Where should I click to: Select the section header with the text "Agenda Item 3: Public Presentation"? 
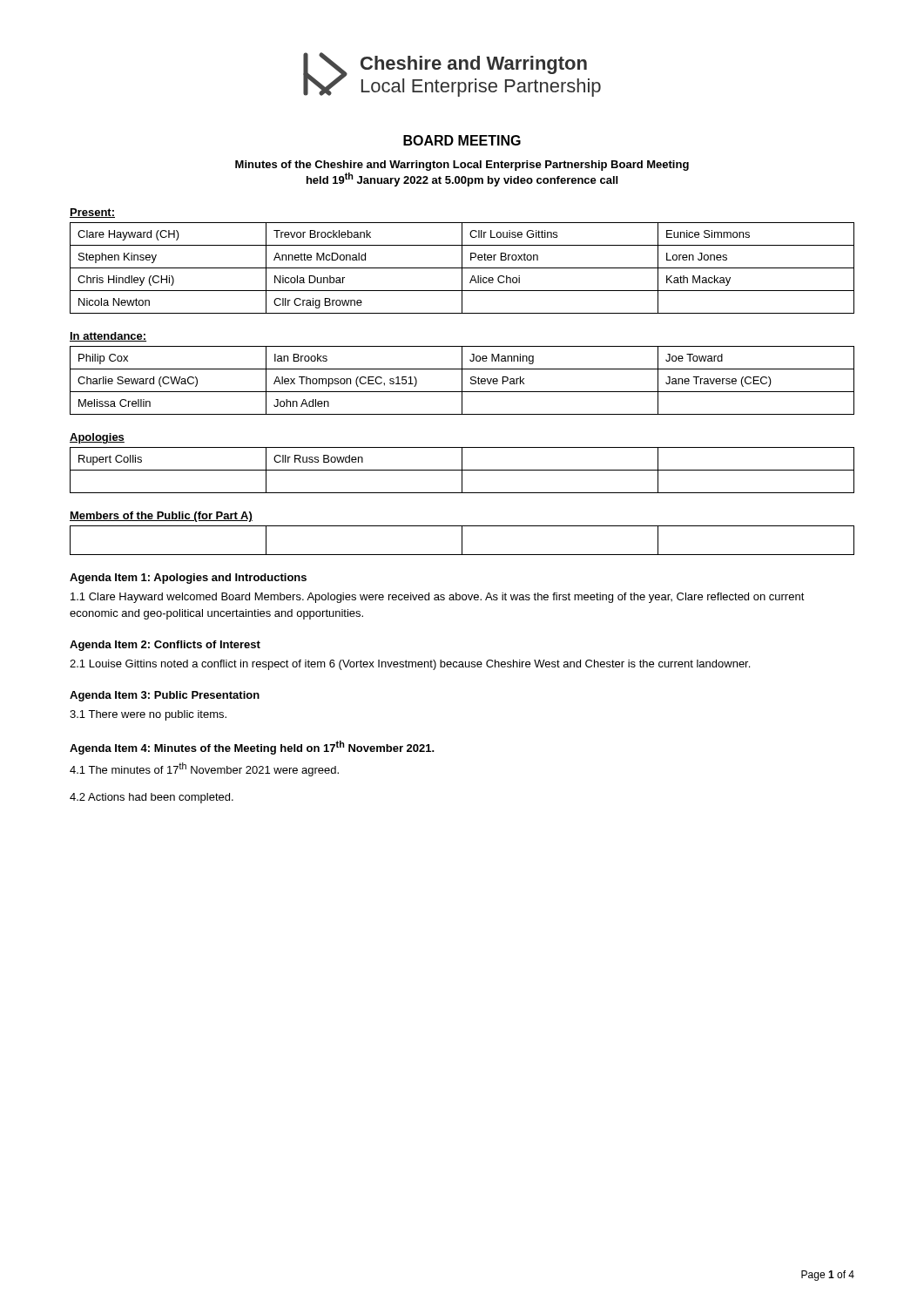[165, 695]
